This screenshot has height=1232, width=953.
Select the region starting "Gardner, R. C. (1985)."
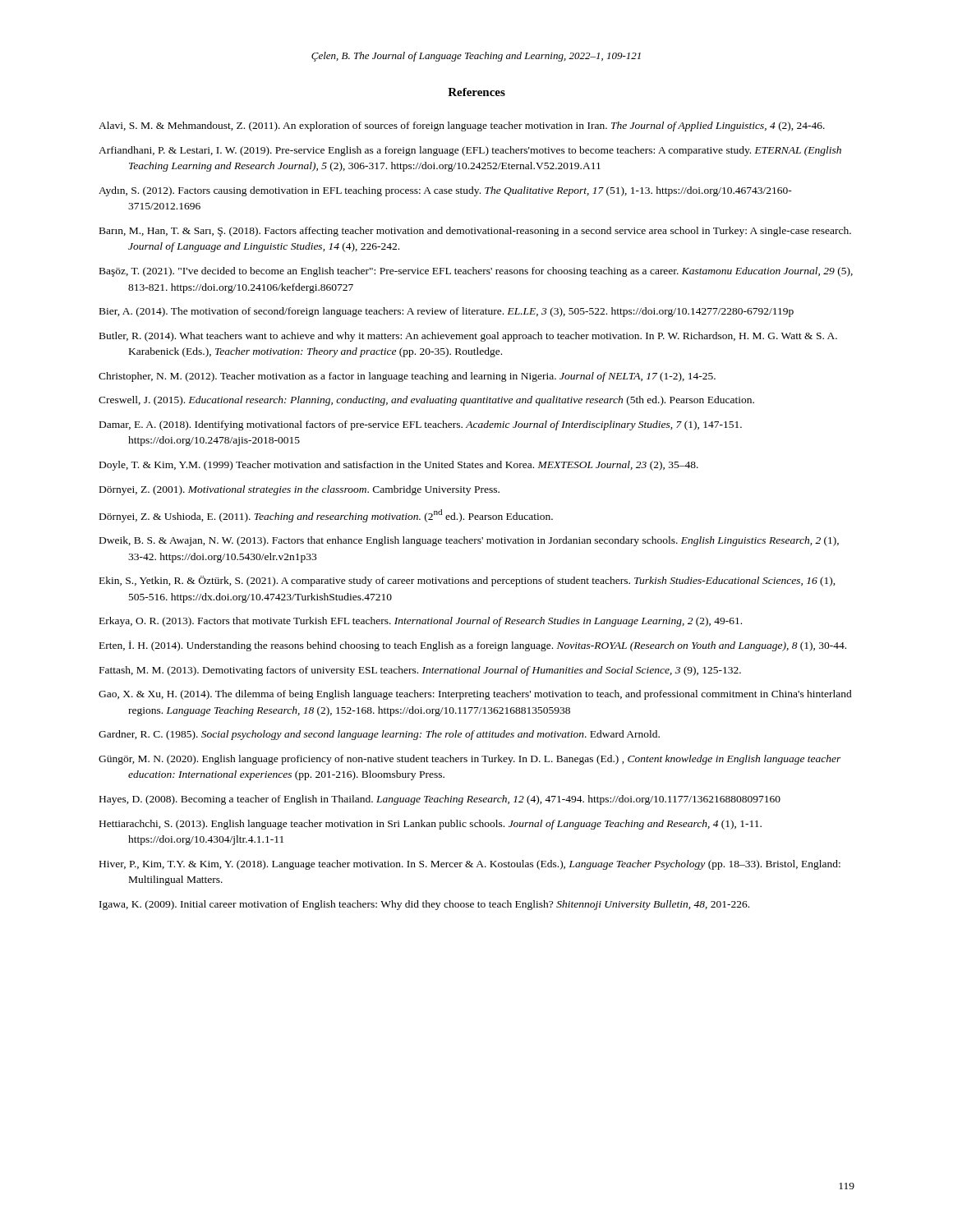click(380, 734)
